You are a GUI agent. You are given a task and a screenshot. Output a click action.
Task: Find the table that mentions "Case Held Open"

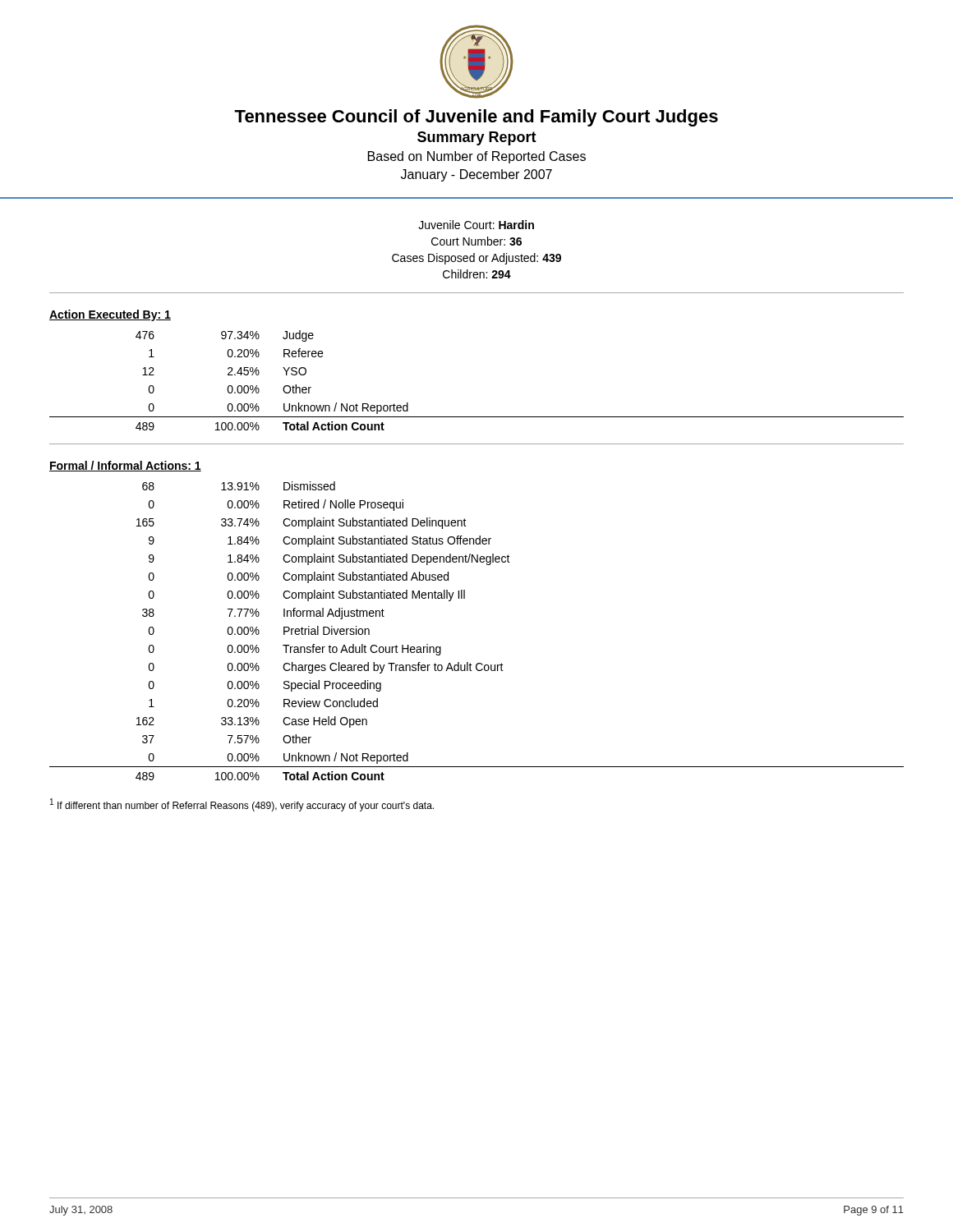[476, 631]
